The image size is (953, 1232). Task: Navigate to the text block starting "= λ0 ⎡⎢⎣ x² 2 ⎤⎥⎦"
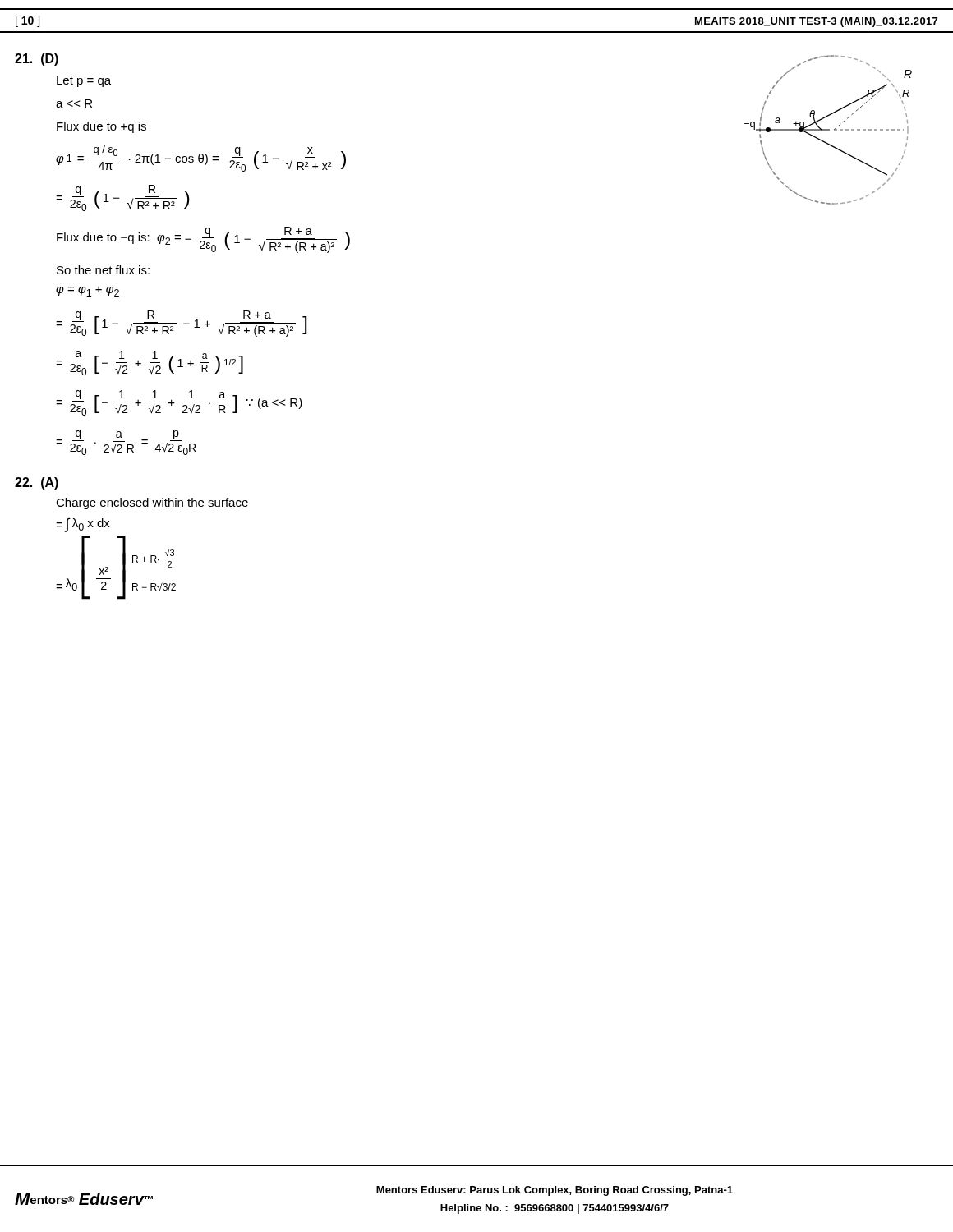tap(117, 567)
